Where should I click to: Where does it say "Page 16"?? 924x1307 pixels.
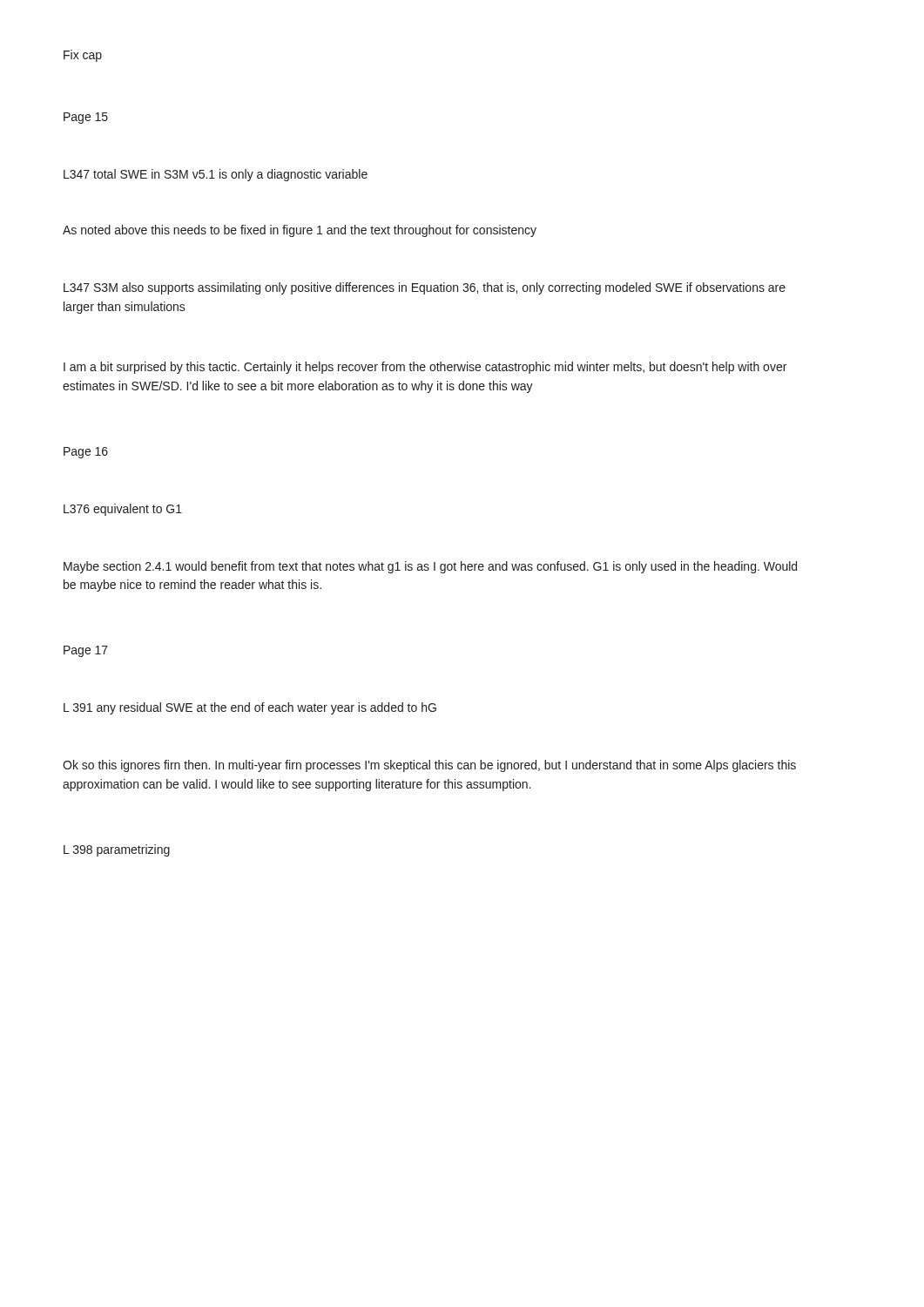pos(85,451)
